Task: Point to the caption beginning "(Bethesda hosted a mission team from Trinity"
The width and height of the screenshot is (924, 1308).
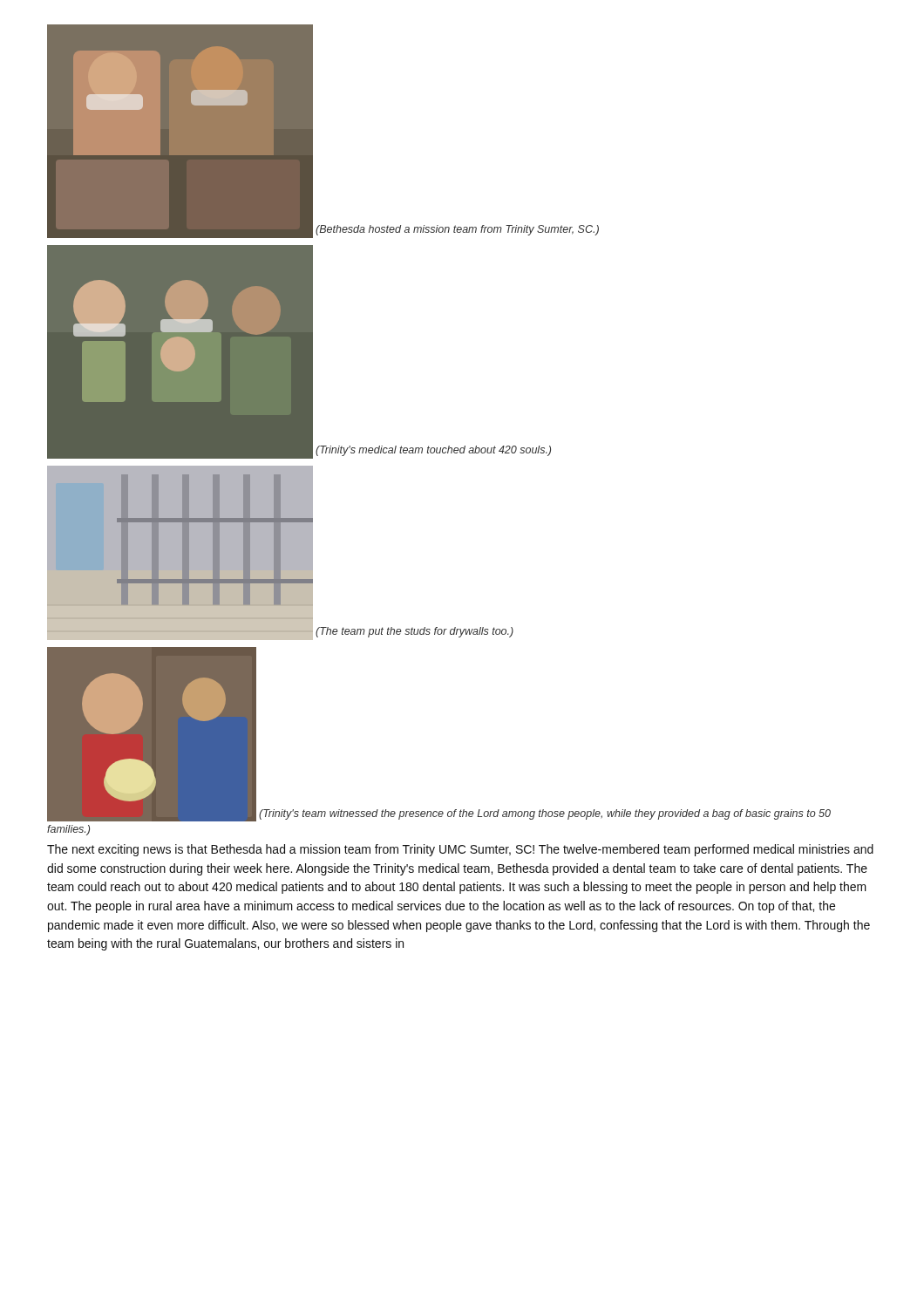Action: [457, 229]
